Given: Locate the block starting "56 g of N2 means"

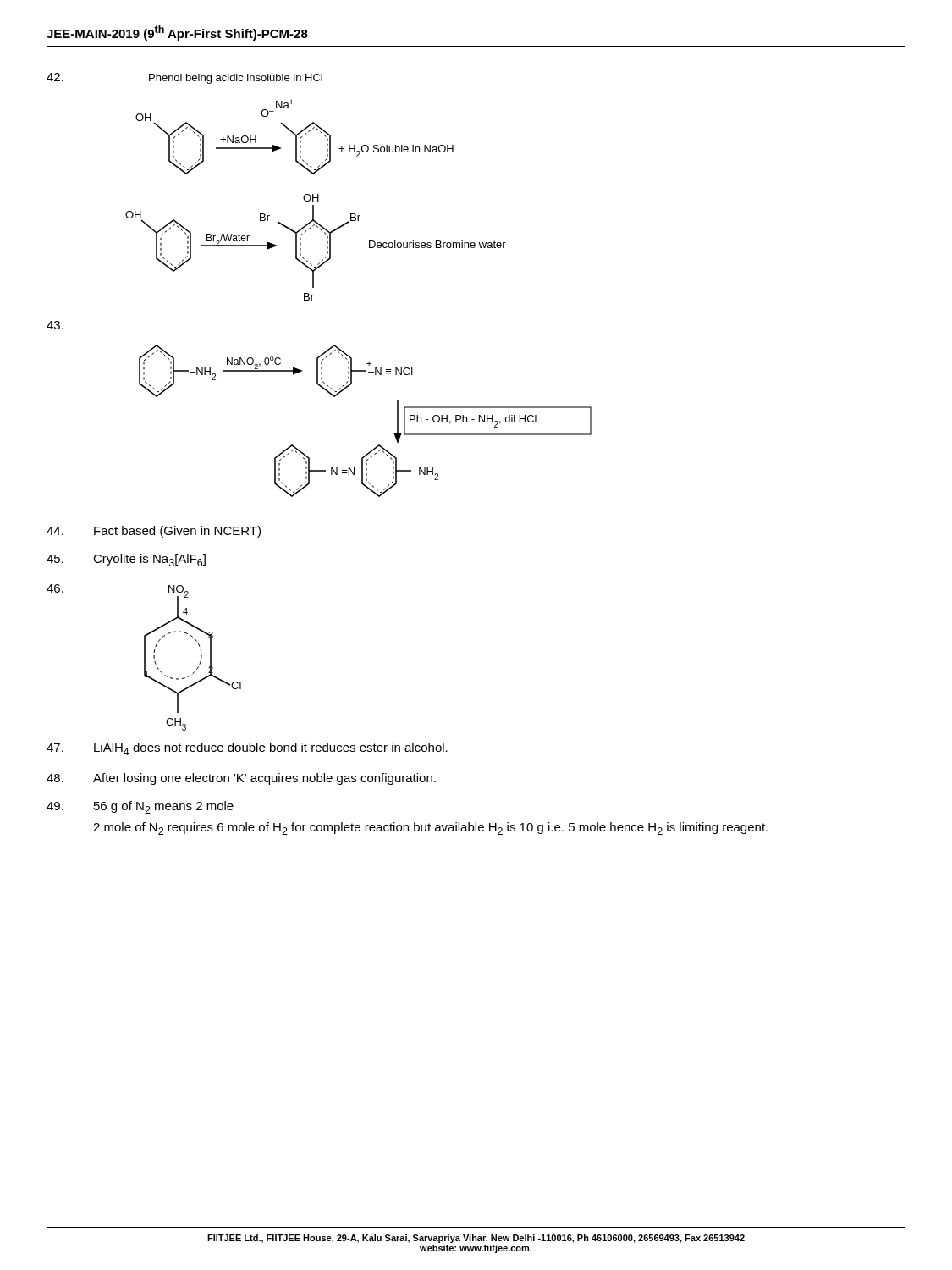Looking at the screenshot, I should [x=431, y=818].
